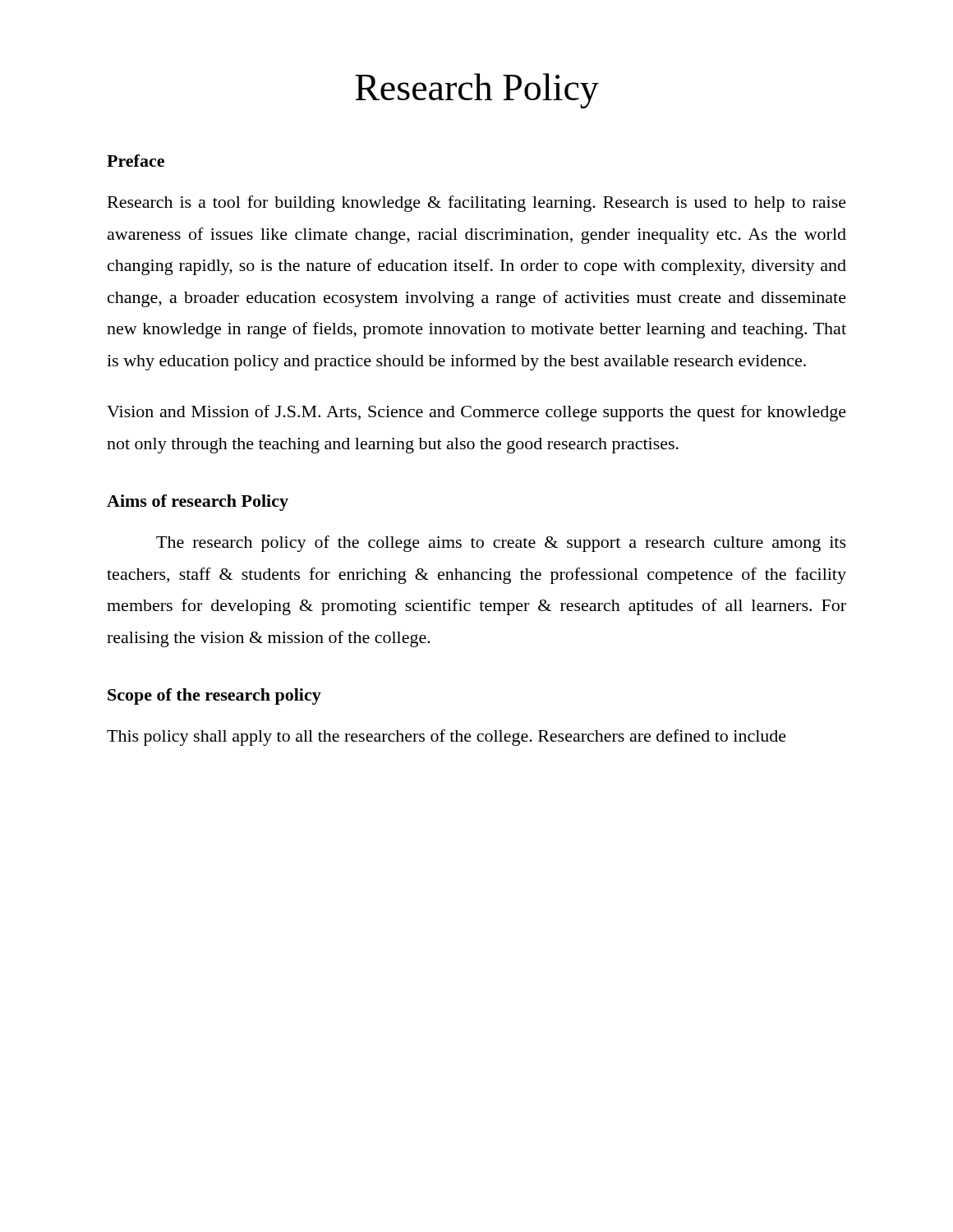Locate the passage starting "Vision and Mission of"
Viewport: 953px width, 1232px height.
tap(476, 427)
